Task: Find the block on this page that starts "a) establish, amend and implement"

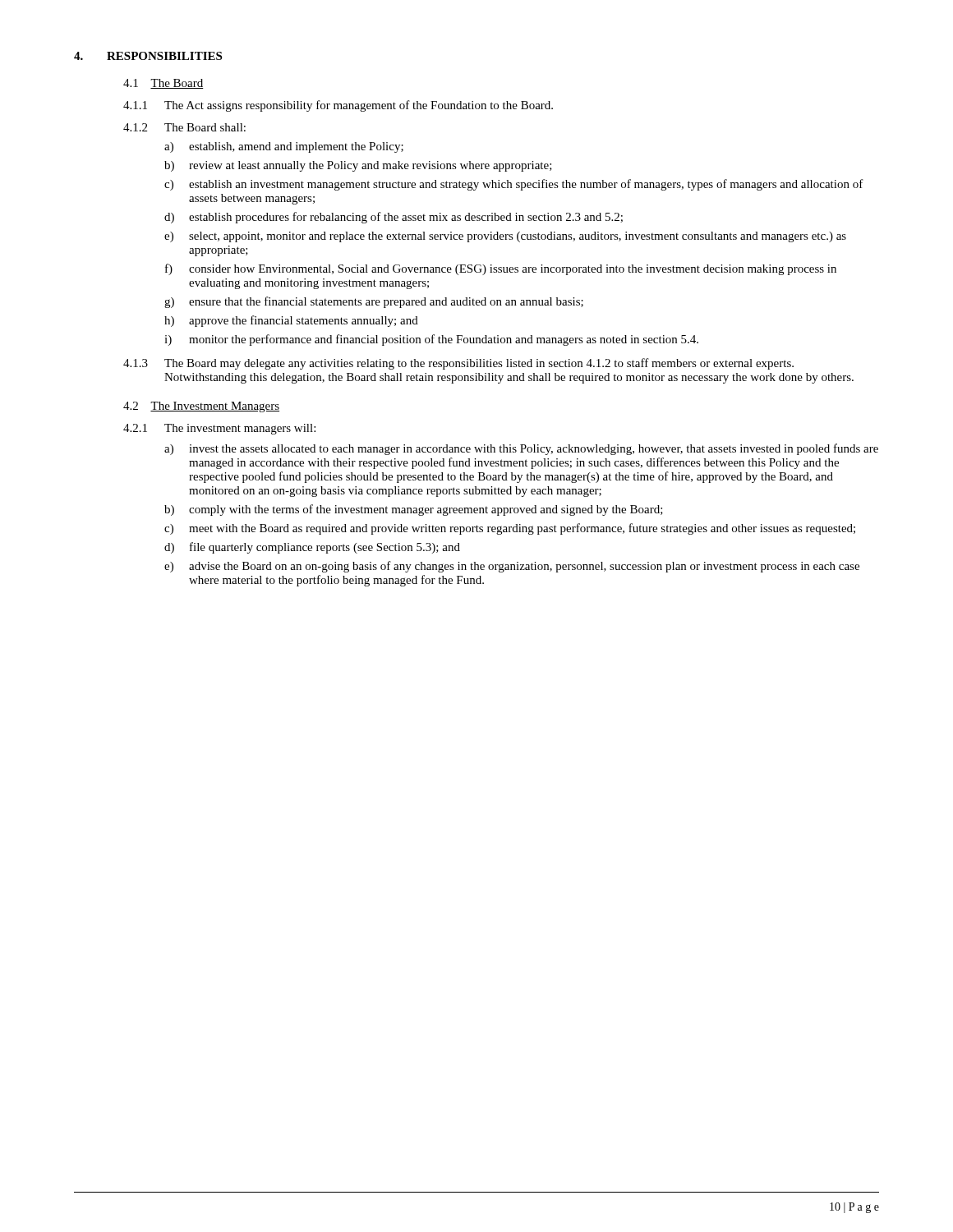Action: tap(284, 147)
